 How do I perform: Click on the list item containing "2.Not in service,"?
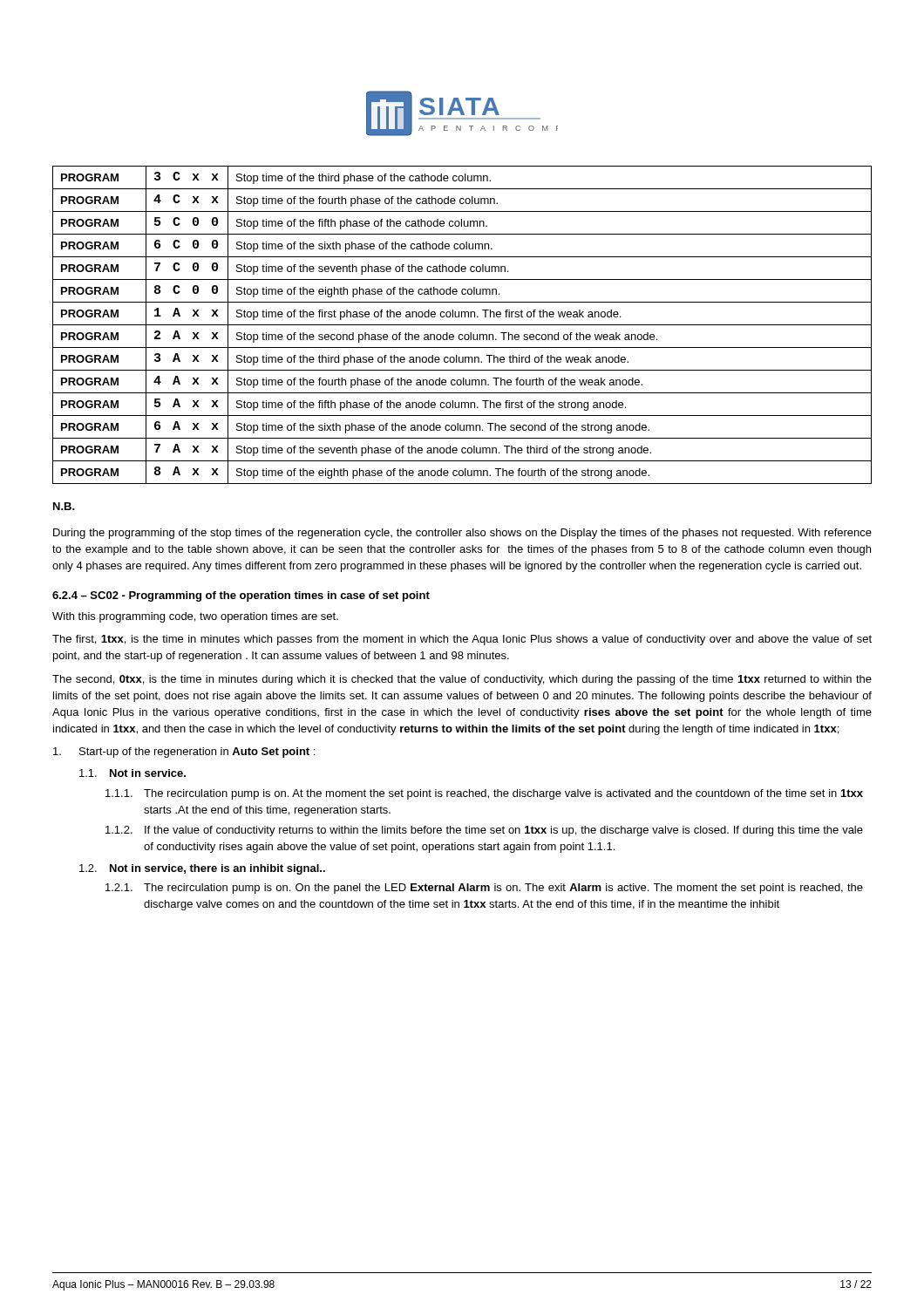coord(202,869)
